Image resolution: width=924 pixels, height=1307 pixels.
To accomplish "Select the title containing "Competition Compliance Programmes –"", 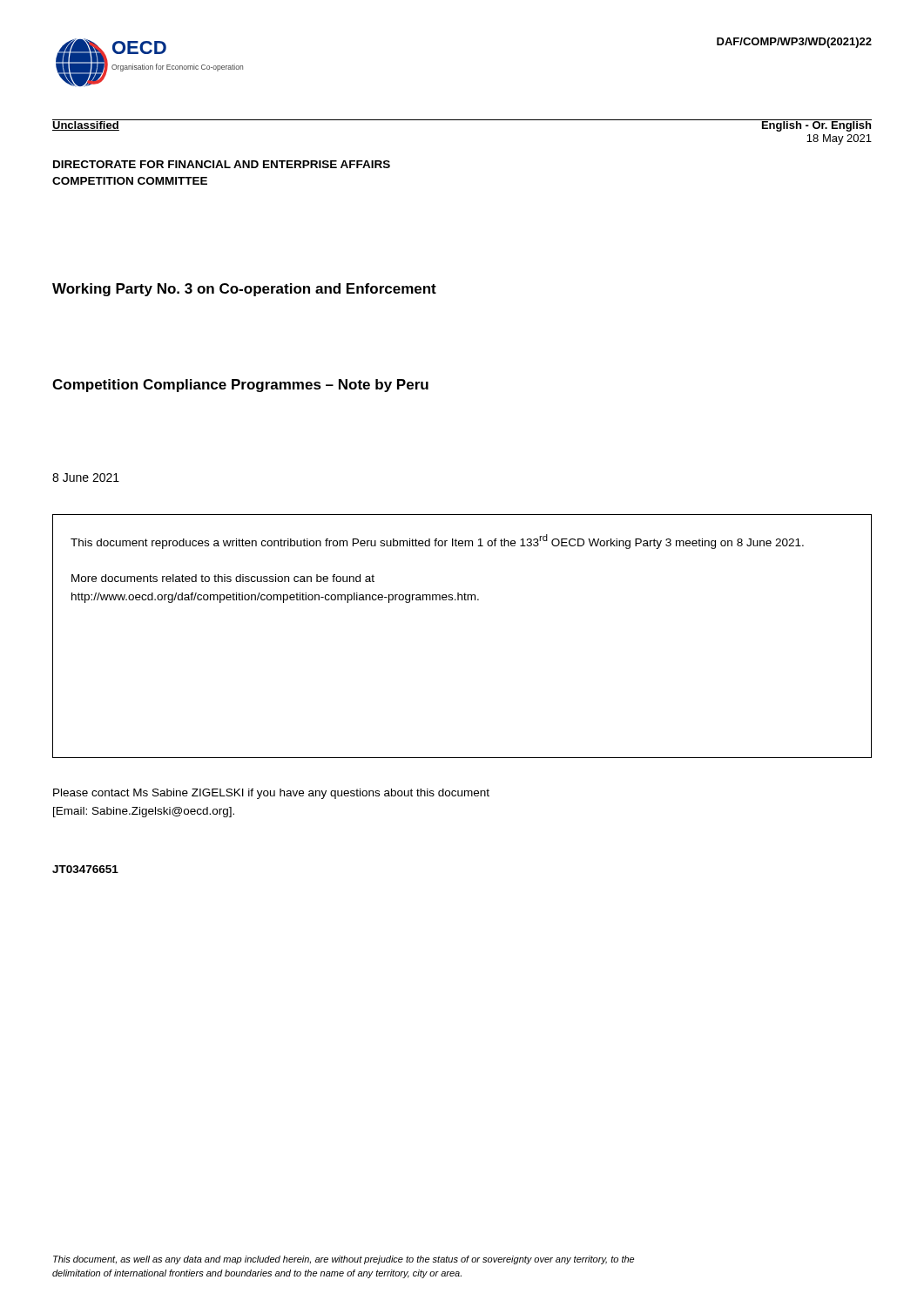I will coord(241,385).
